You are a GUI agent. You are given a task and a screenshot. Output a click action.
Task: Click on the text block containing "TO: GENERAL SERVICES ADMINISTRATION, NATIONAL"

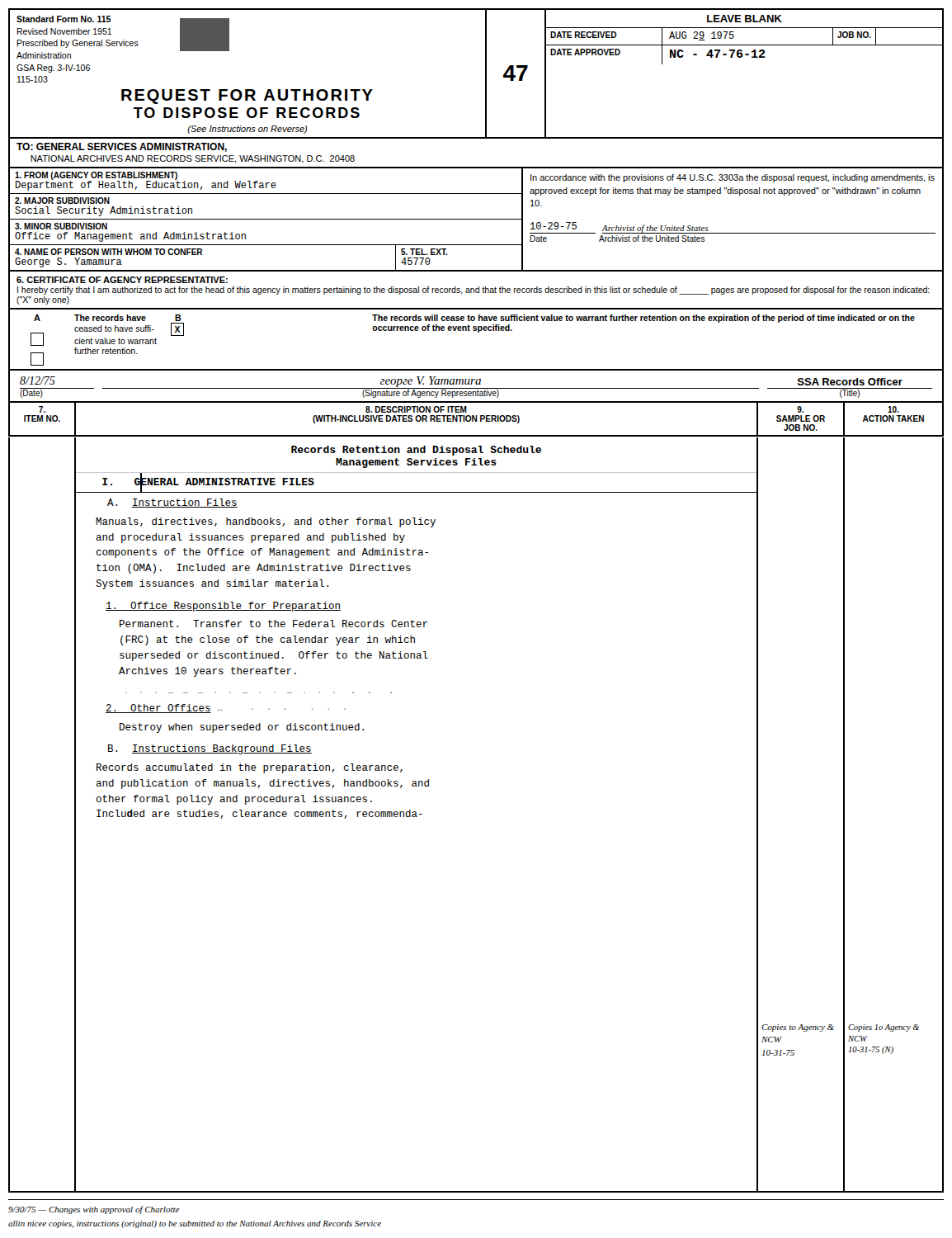pos(186,153)
